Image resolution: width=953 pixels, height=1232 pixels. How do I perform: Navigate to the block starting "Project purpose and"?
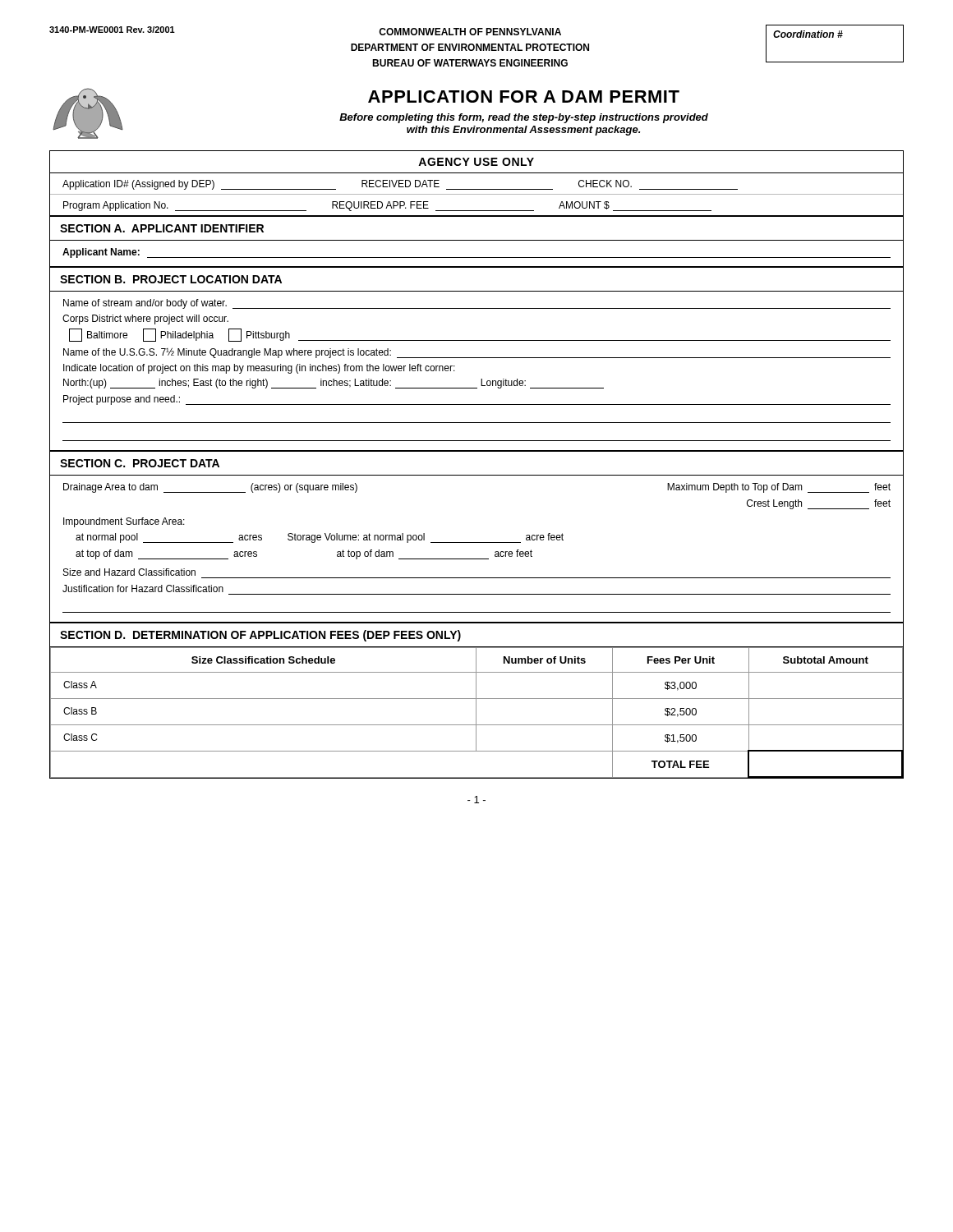[x=476, y=398]
